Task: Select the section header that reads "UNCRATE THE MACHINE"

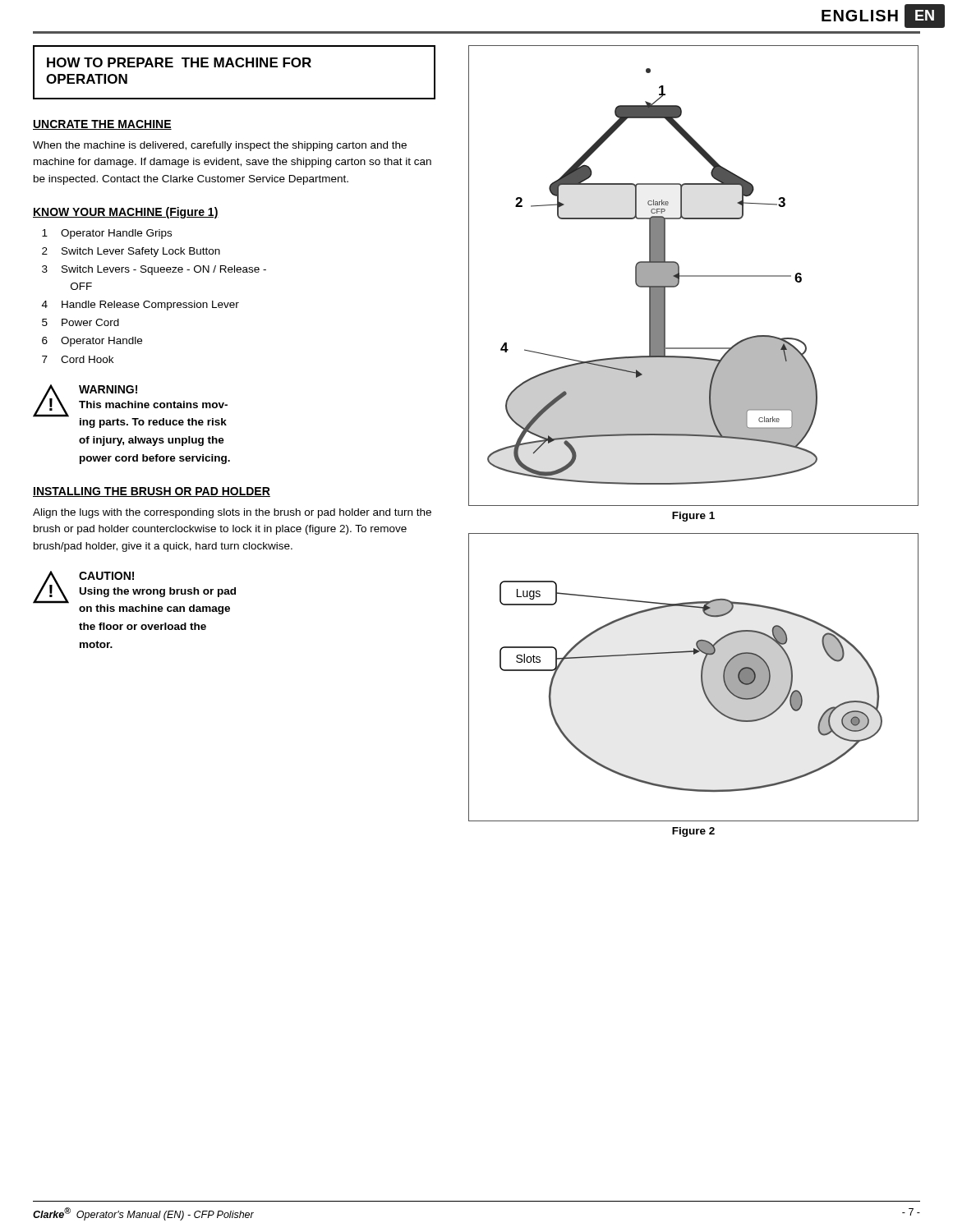Action: (x=102, y=124)
